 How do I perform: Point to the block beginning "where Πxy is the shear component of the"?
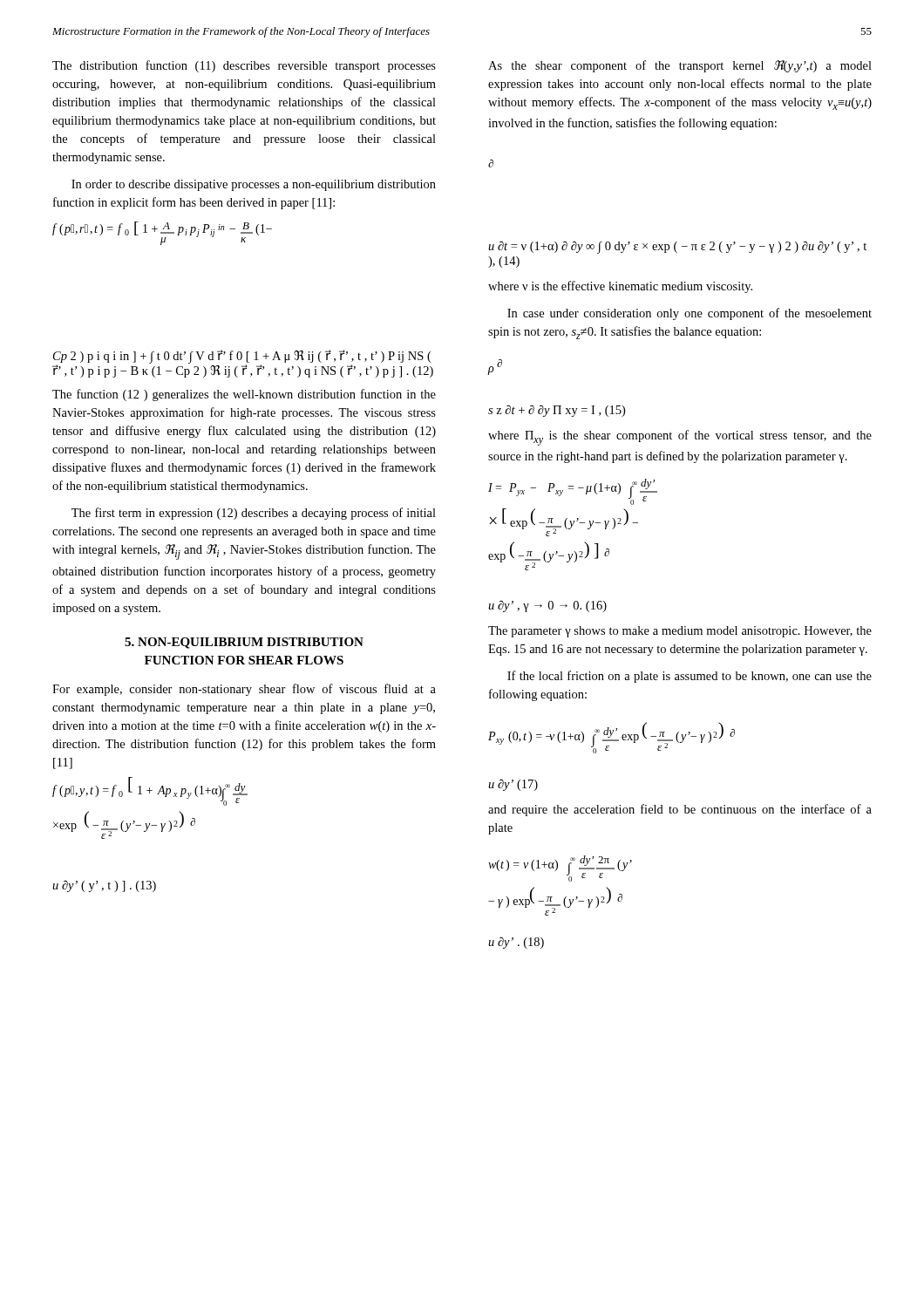click(x=680, y=446)
